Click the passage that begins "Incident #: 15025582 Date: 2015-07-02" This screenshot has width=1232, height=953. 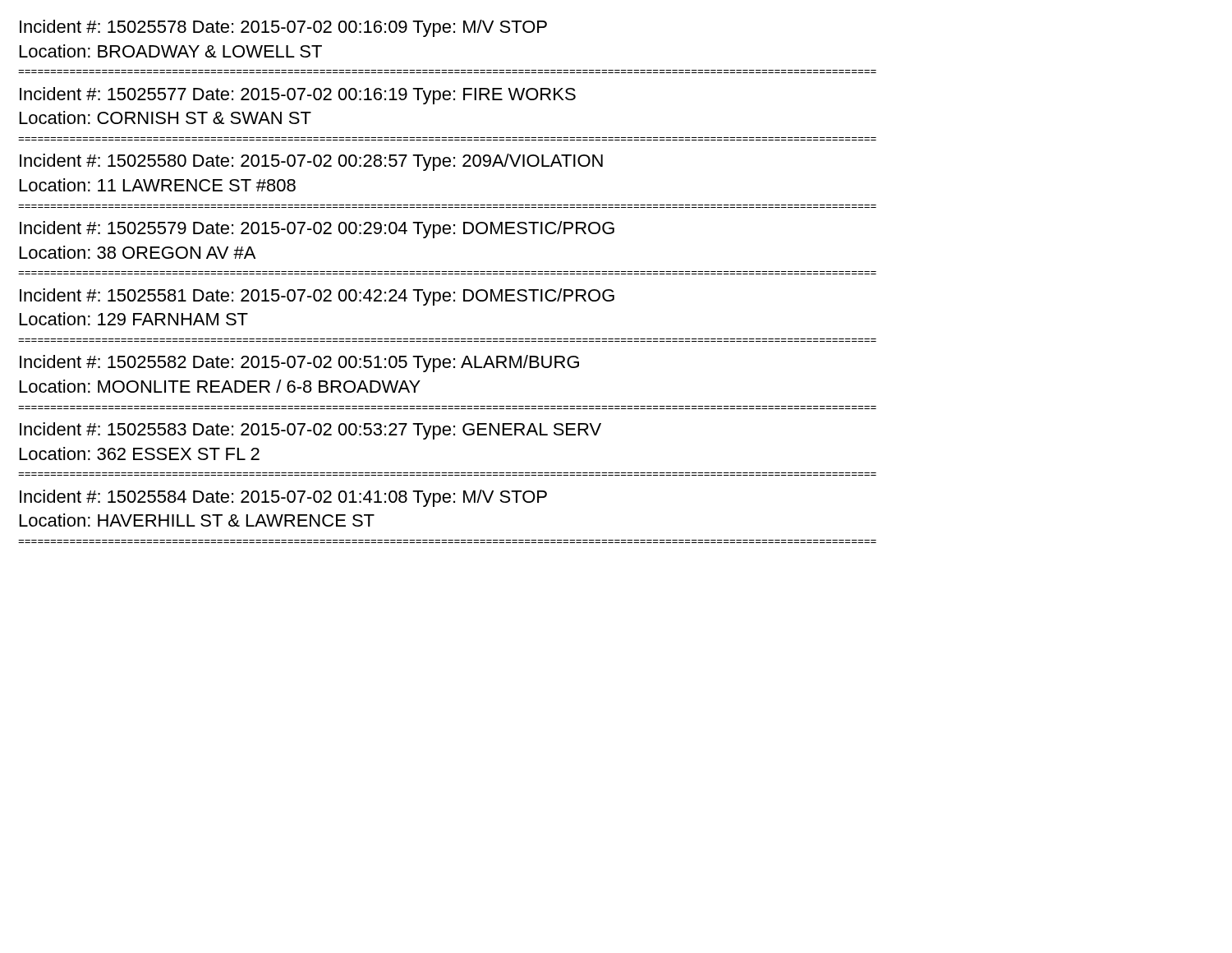pos(299,364)
